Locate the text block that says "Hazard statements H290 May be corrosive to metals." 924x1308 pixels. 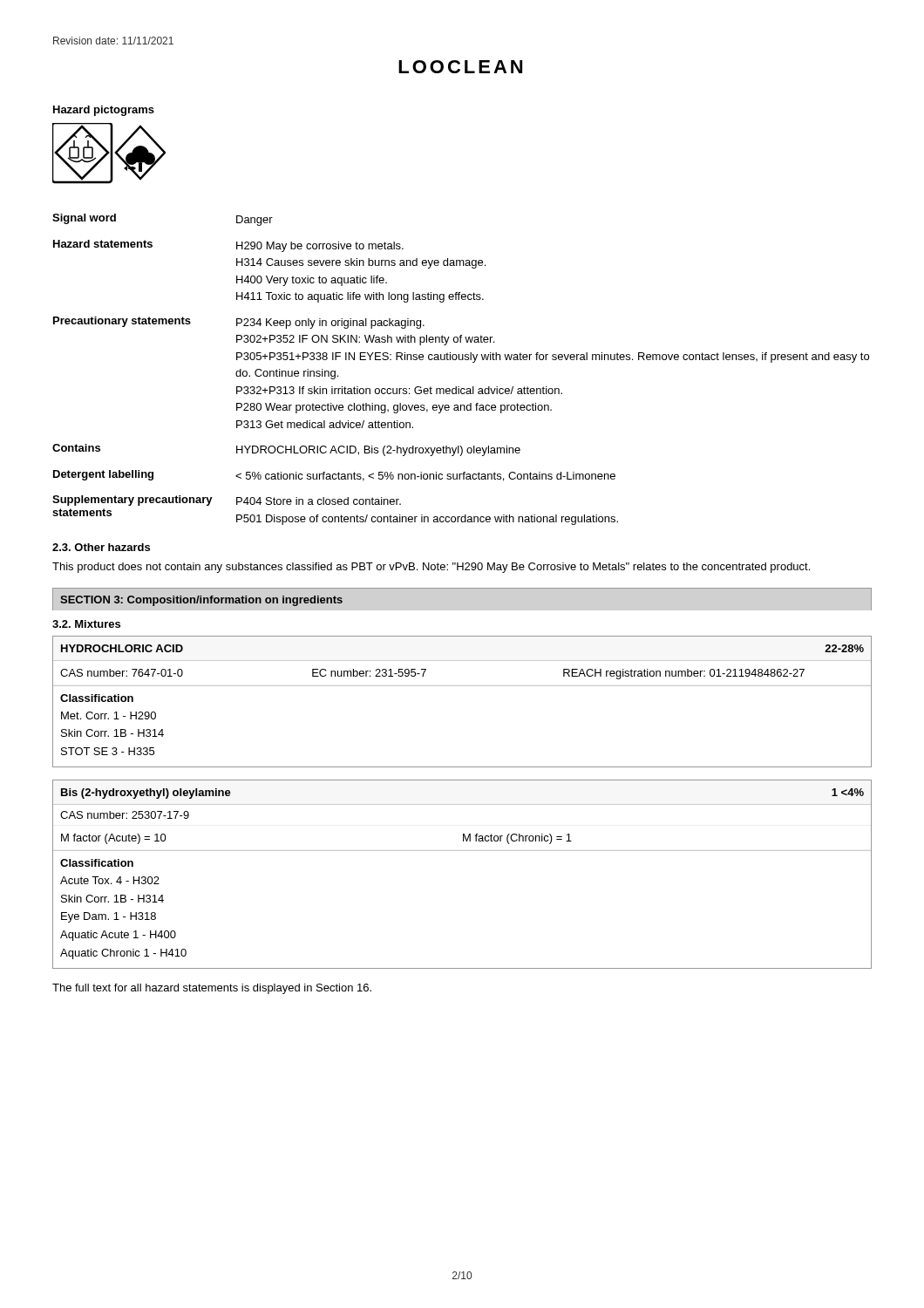(462, 271)
